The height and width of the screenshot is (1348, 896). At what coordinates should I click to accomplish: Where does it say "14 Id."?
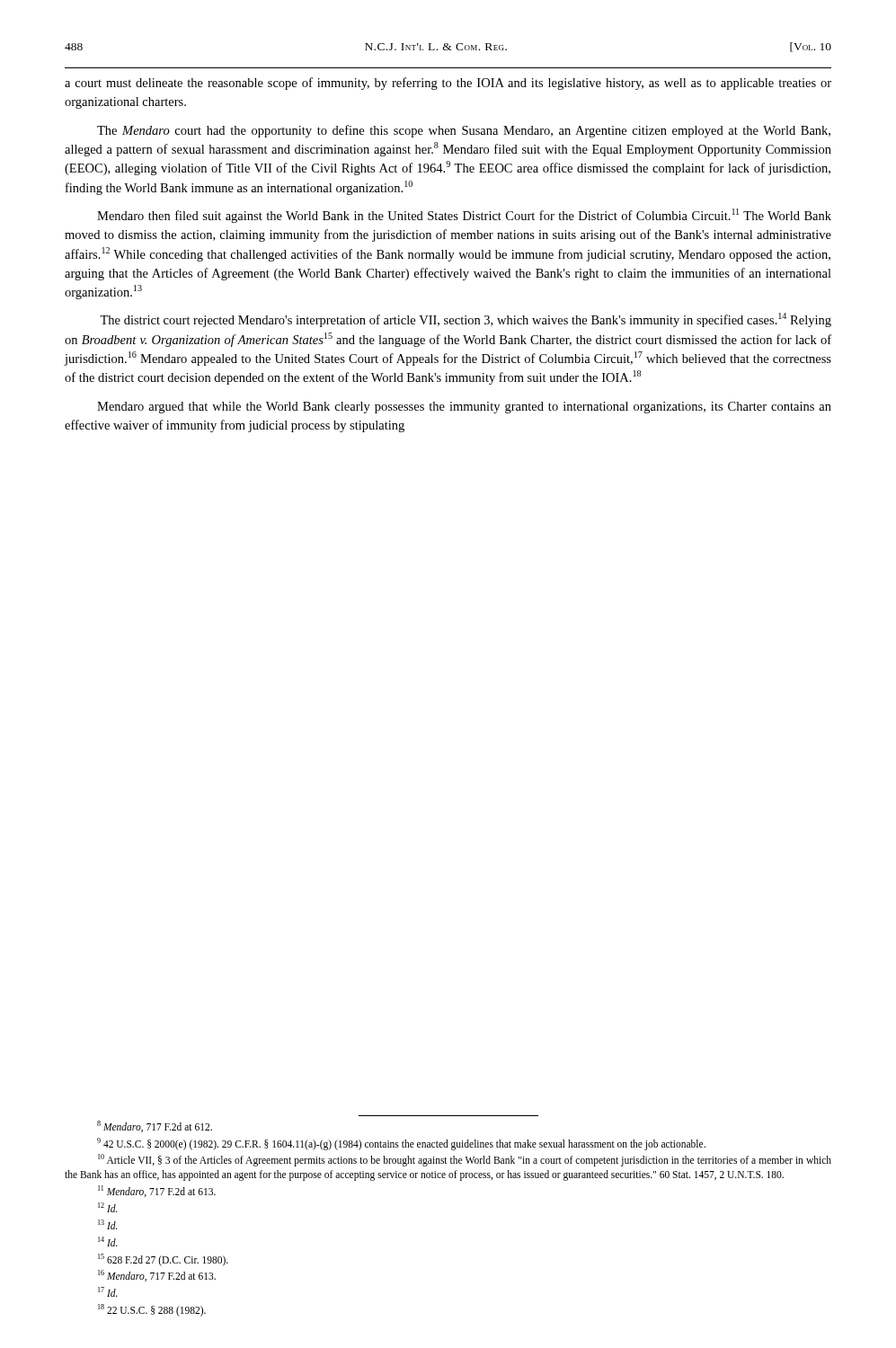(x=108, y=1242)
